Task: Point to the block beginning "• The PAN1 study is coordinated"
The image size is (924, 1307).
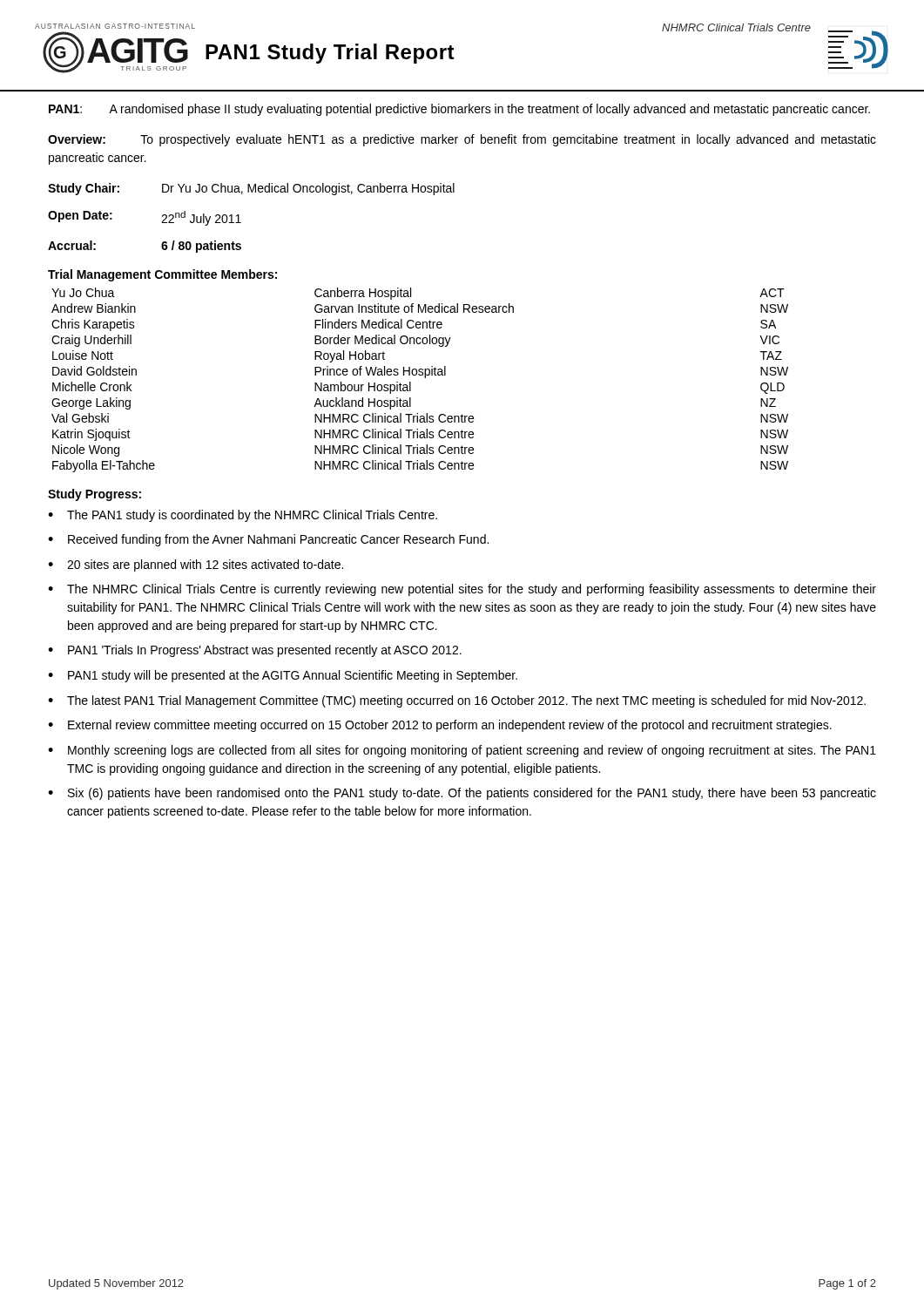Action: click(243, 516)
